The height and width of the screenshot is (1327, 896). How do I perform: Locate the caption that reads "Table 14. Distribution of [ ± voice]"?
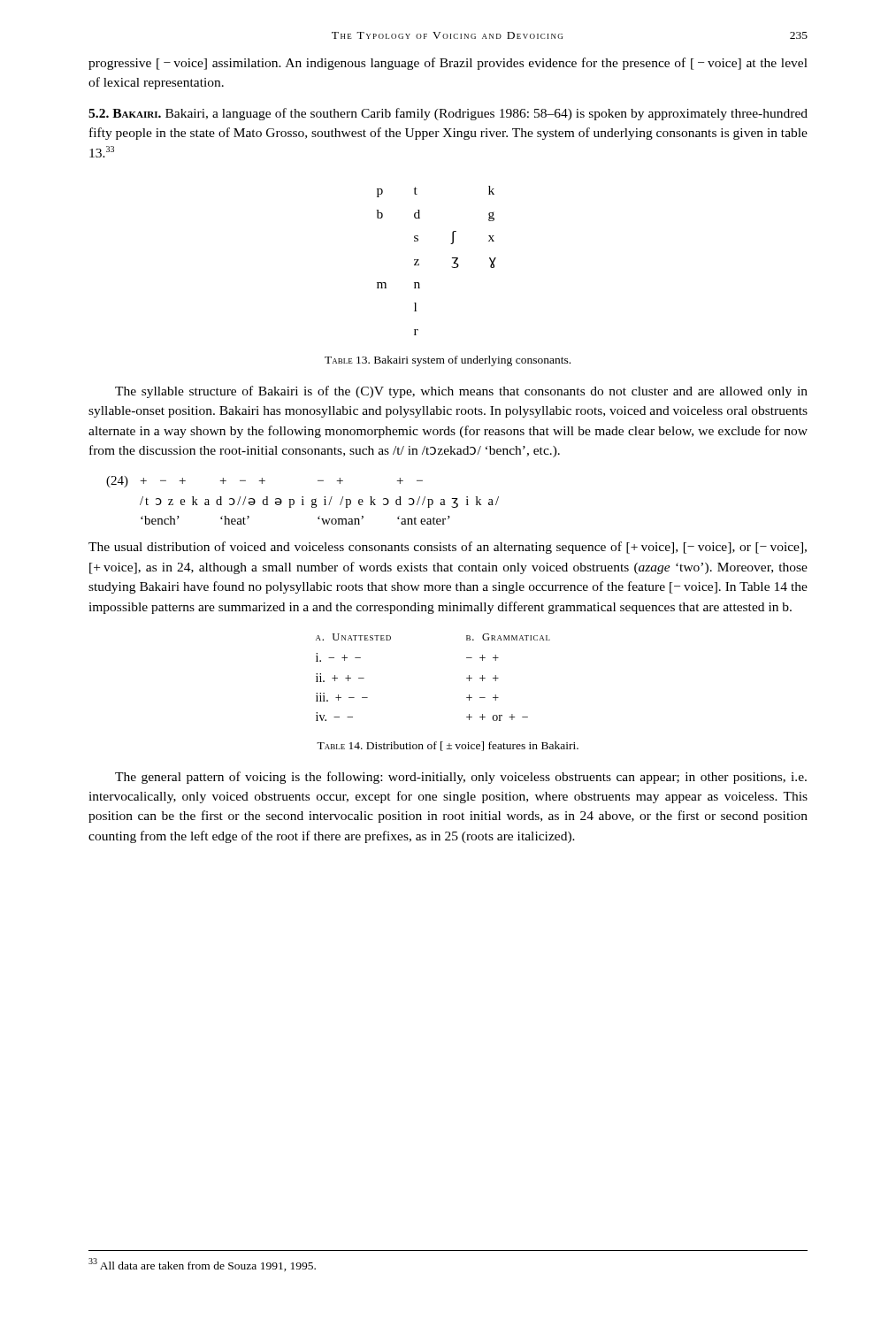[x=448, y=745]
